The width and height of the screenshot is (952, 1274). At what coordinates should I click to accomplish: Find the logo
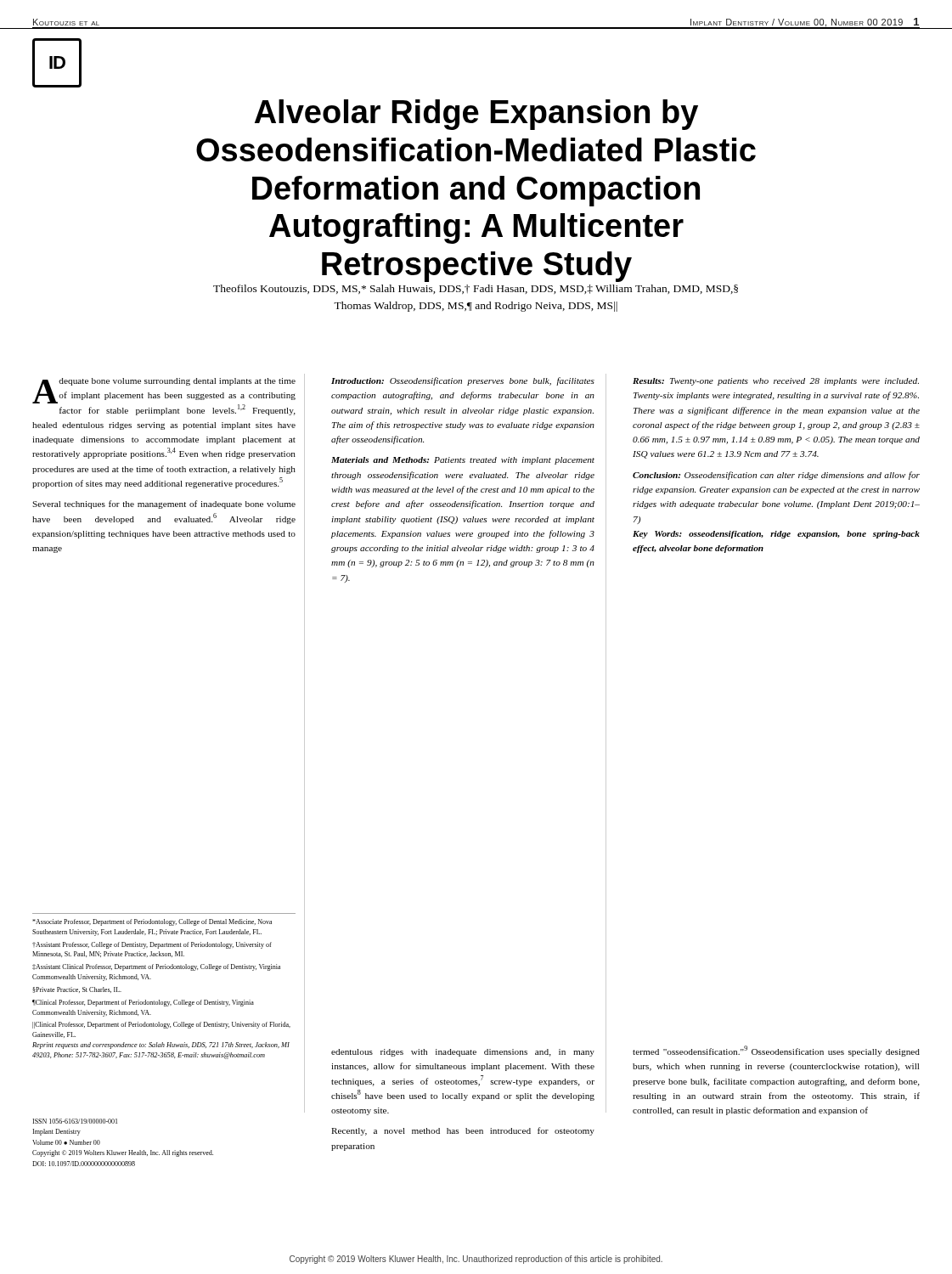point(57,63)
